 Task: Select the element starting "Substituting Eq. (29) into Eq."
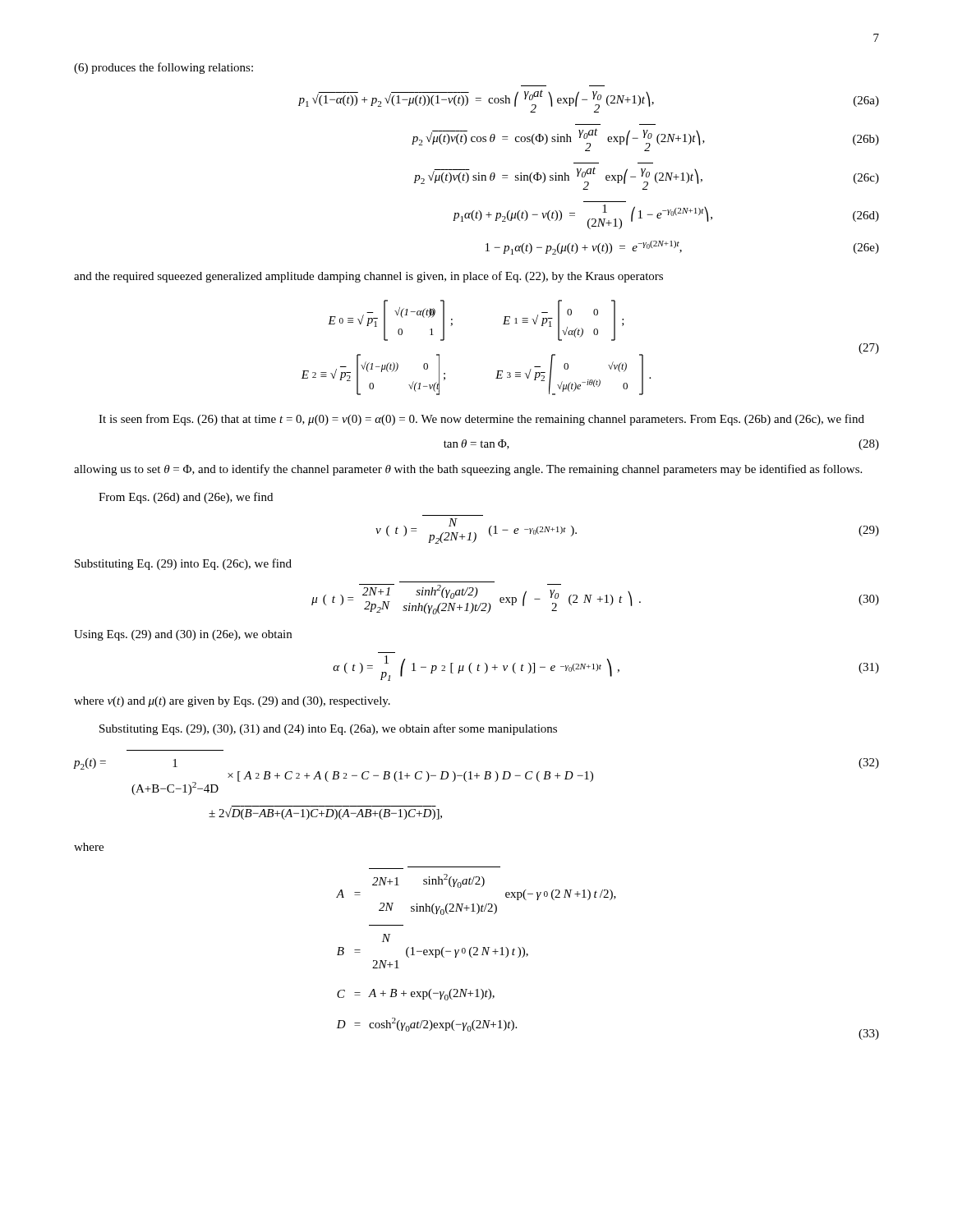tap(183, 563)
